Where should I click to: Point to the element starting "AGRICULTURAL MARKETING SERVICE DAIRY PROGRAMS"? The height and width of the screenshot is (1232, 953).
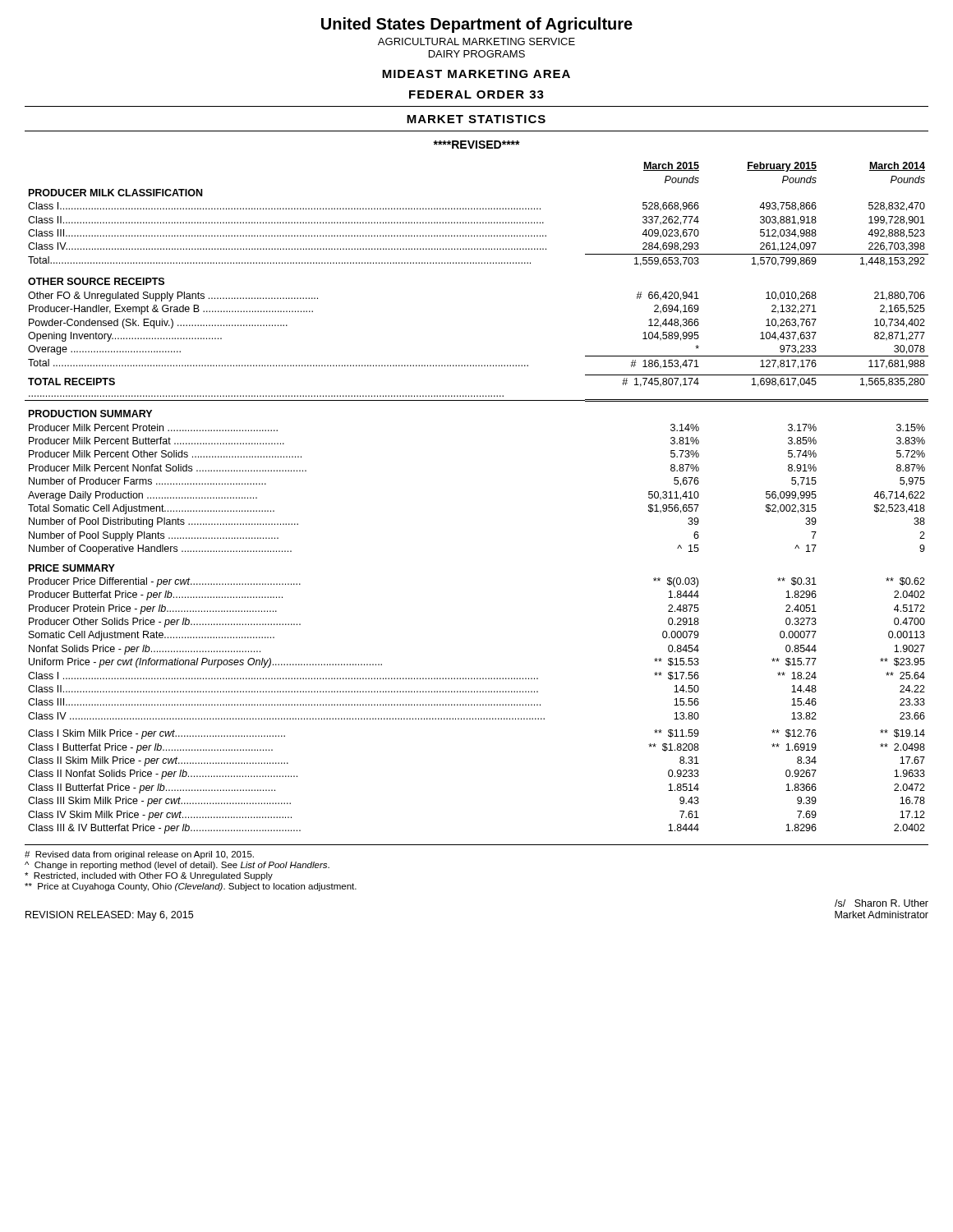coord(476,48)
